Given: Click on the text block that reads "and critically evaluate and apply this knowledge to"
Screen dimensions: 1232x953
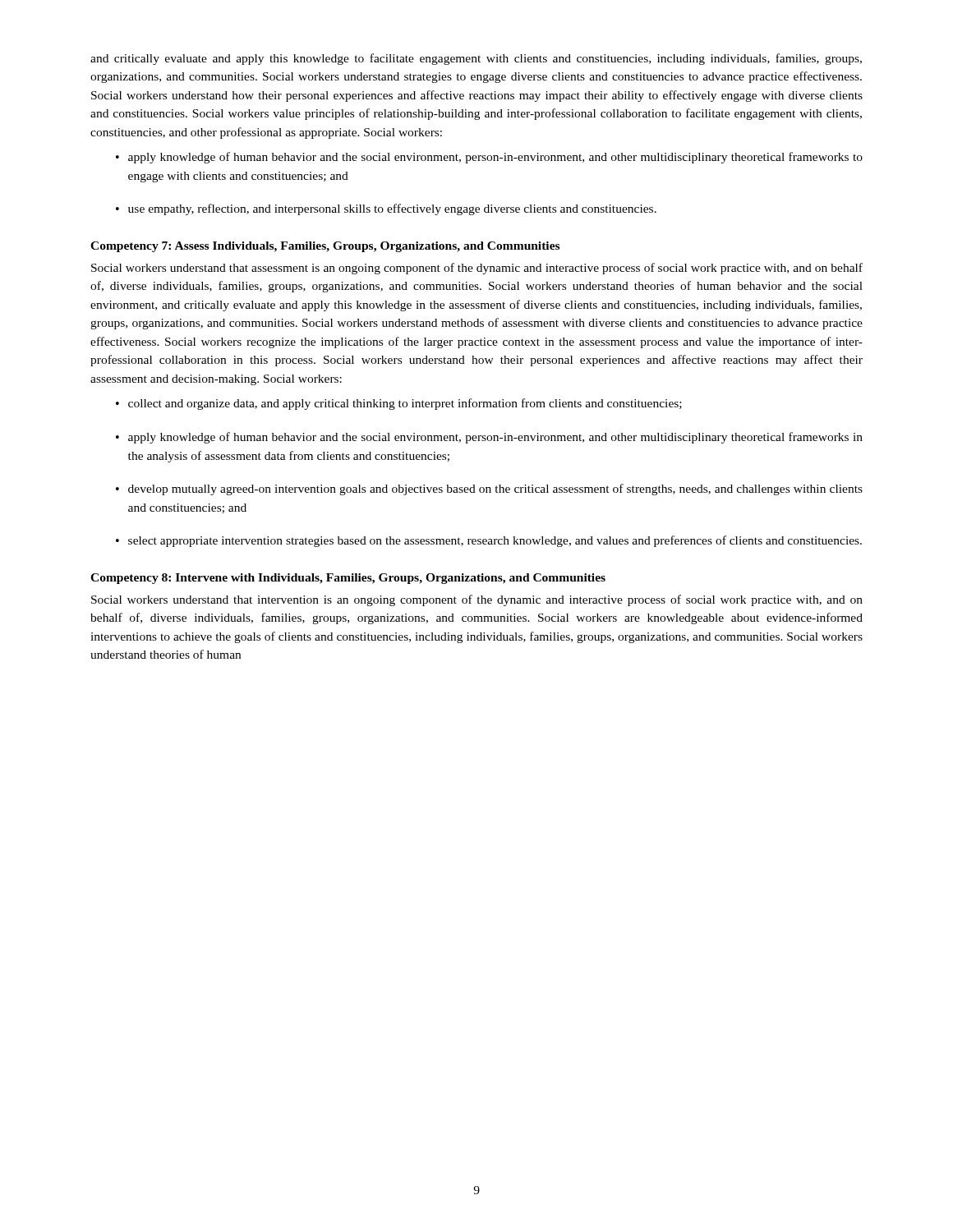Looking at the screenshot, I should click(x=476, y=95).
